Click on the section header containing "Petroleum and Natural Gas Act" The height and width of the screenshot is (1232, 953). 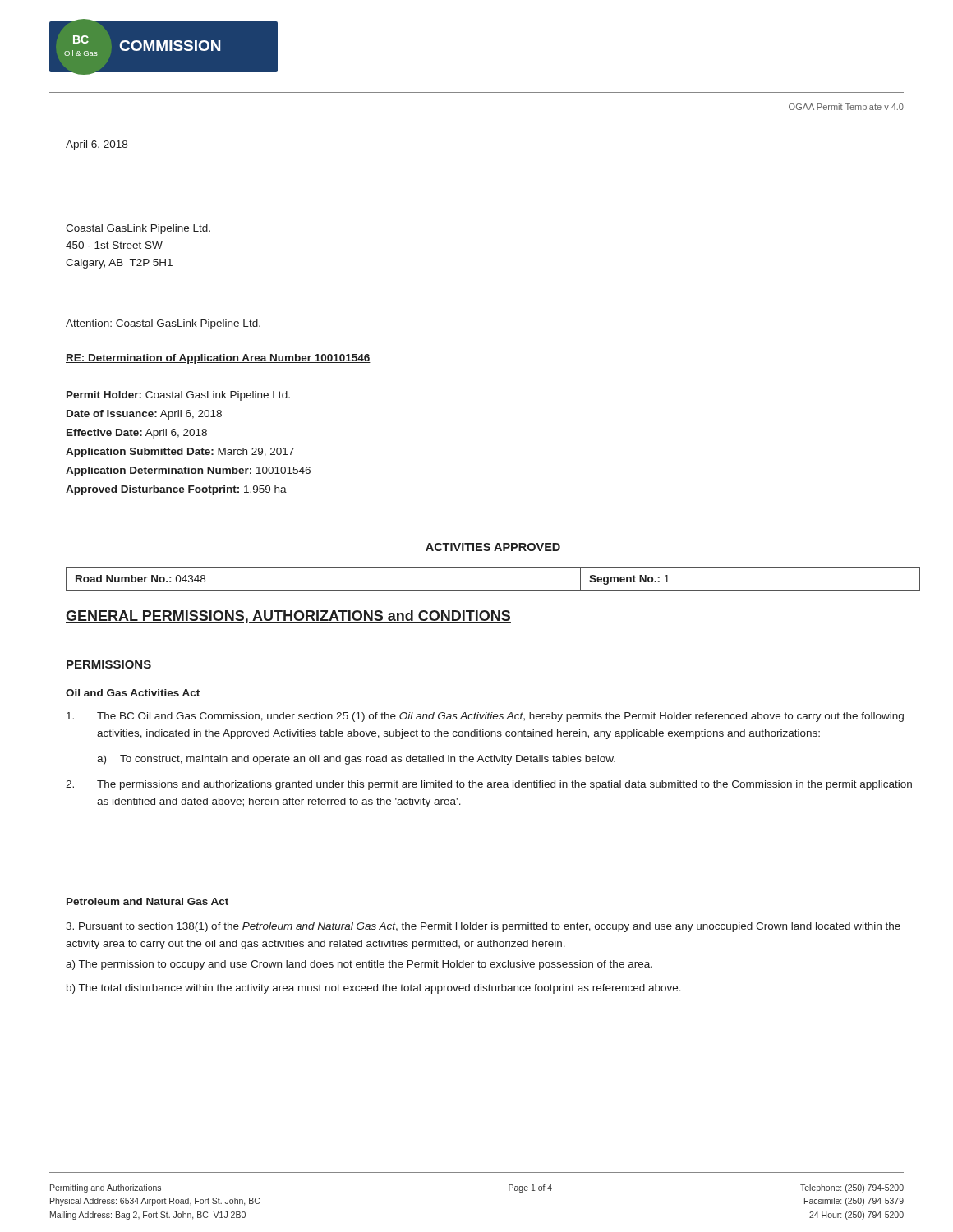pyautogui.click(x=147, y=901)
